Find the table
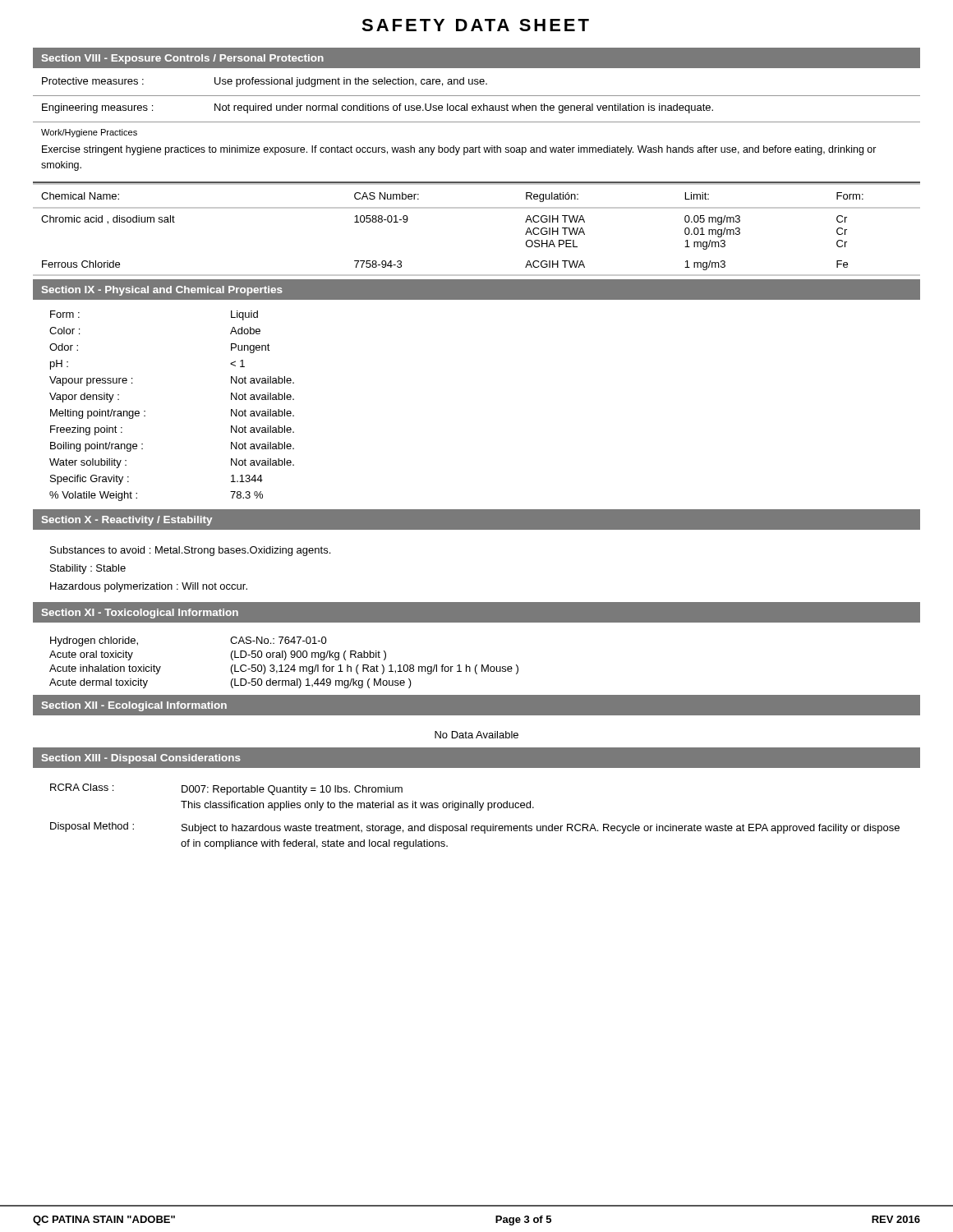953x1232 pixels. 476,229
